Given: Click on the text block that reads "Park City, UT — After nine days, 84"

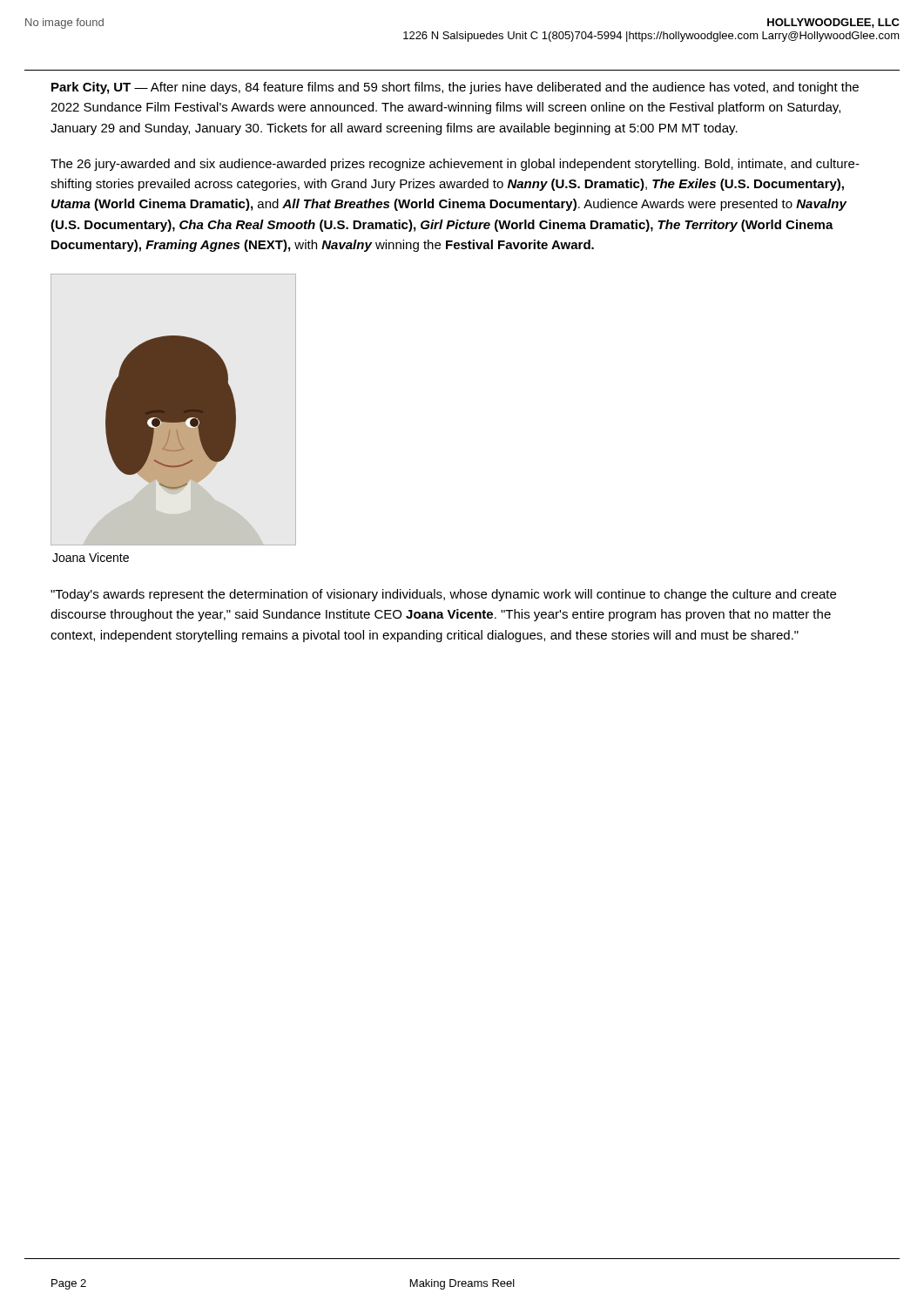Looking at the screenshot, I should tap(455, 107).
